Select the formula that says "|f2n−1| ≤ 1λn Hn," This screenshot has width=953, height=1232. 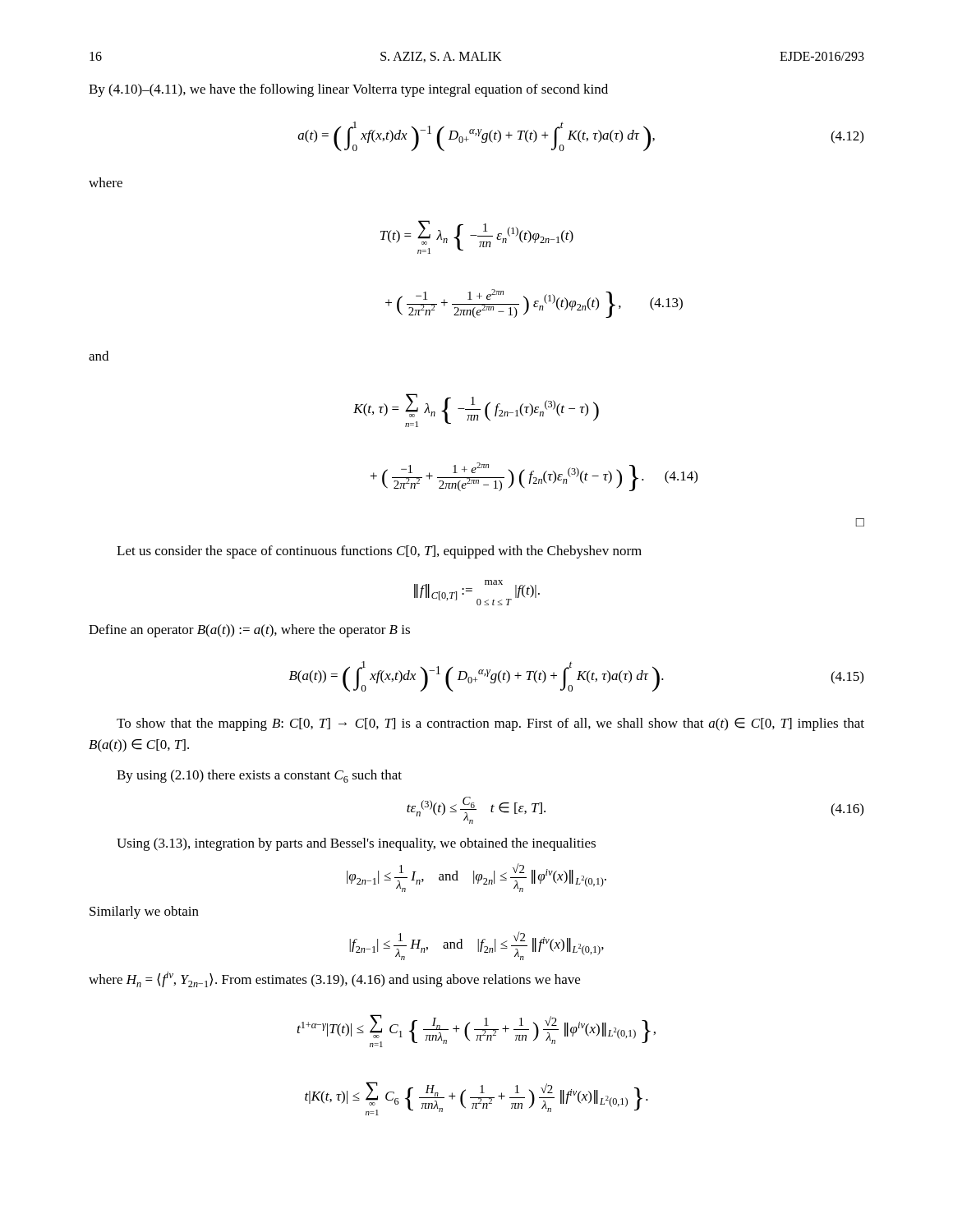476,946
